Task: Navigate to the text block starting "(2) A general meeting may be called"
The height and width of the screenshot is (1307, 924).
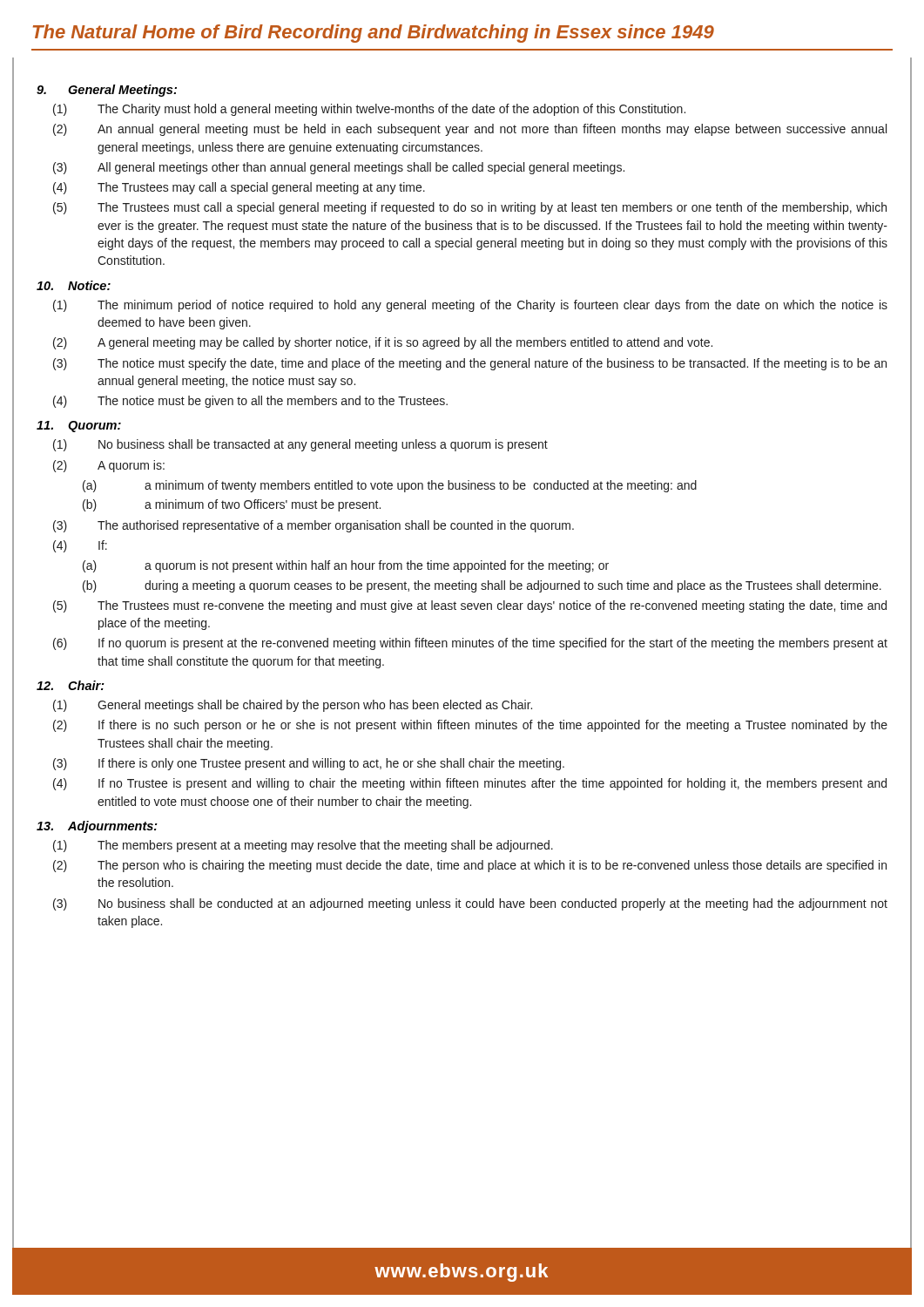Action: 462,343
